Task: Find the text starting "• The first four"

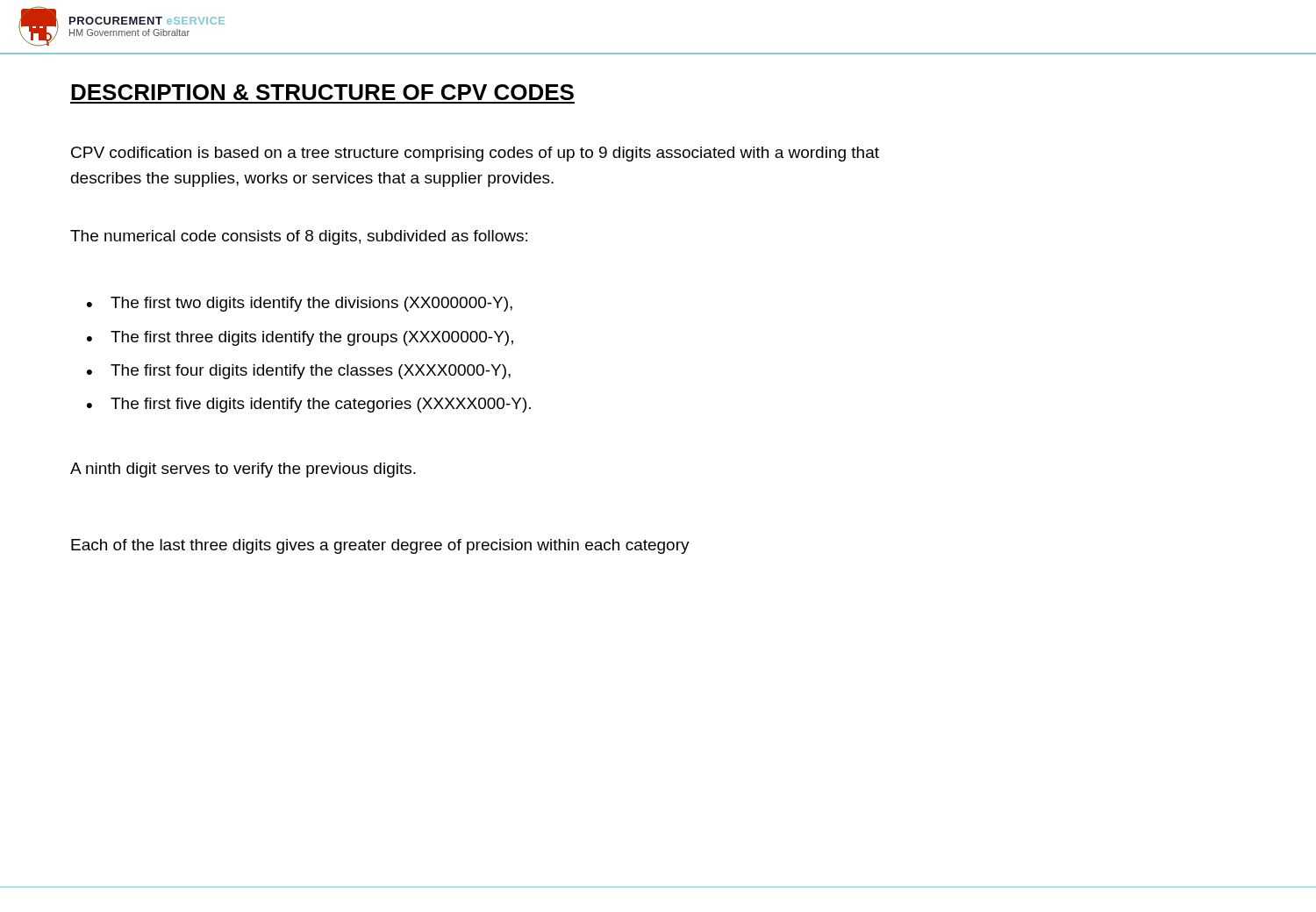Action: [x=299, y=372]
